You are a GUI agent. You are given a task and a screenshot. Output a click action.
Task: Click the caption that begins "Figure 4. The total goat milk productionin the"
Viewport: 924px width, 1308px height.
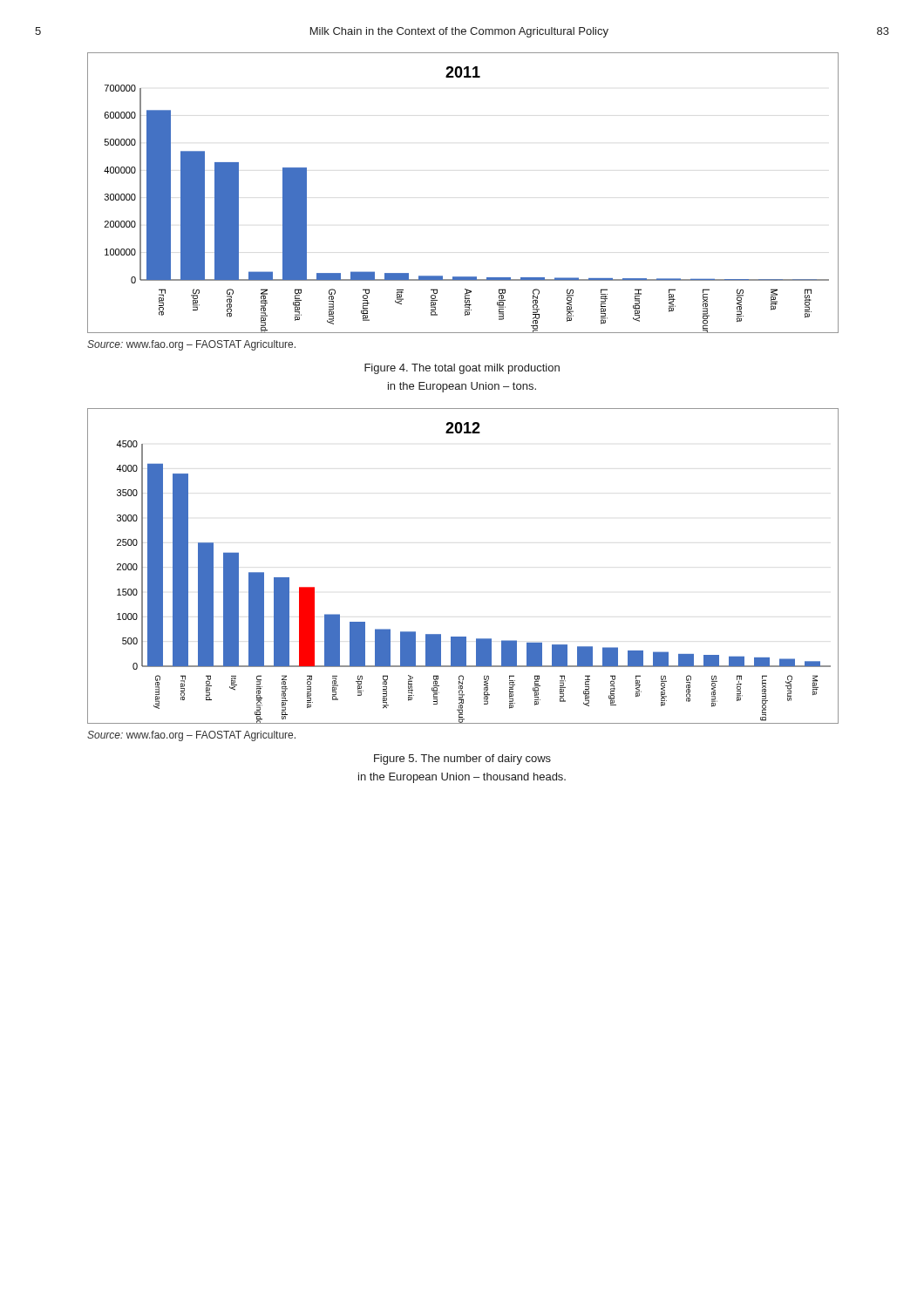(462, 377)
